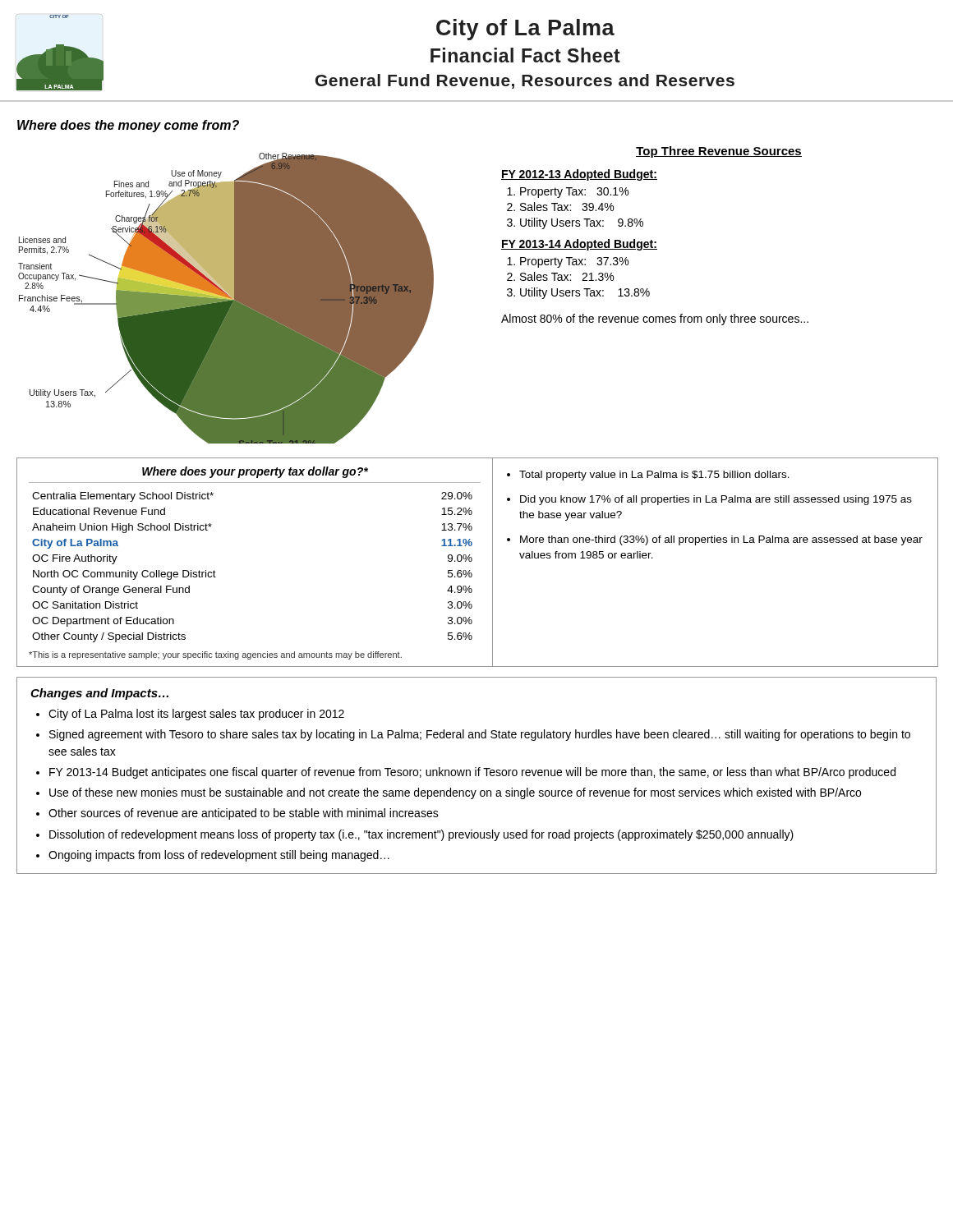Viewport: 953px width, 1232px height.
Task: Navigate to the block starting "FY 2013-14 Budget"
Action: [472, 772]
